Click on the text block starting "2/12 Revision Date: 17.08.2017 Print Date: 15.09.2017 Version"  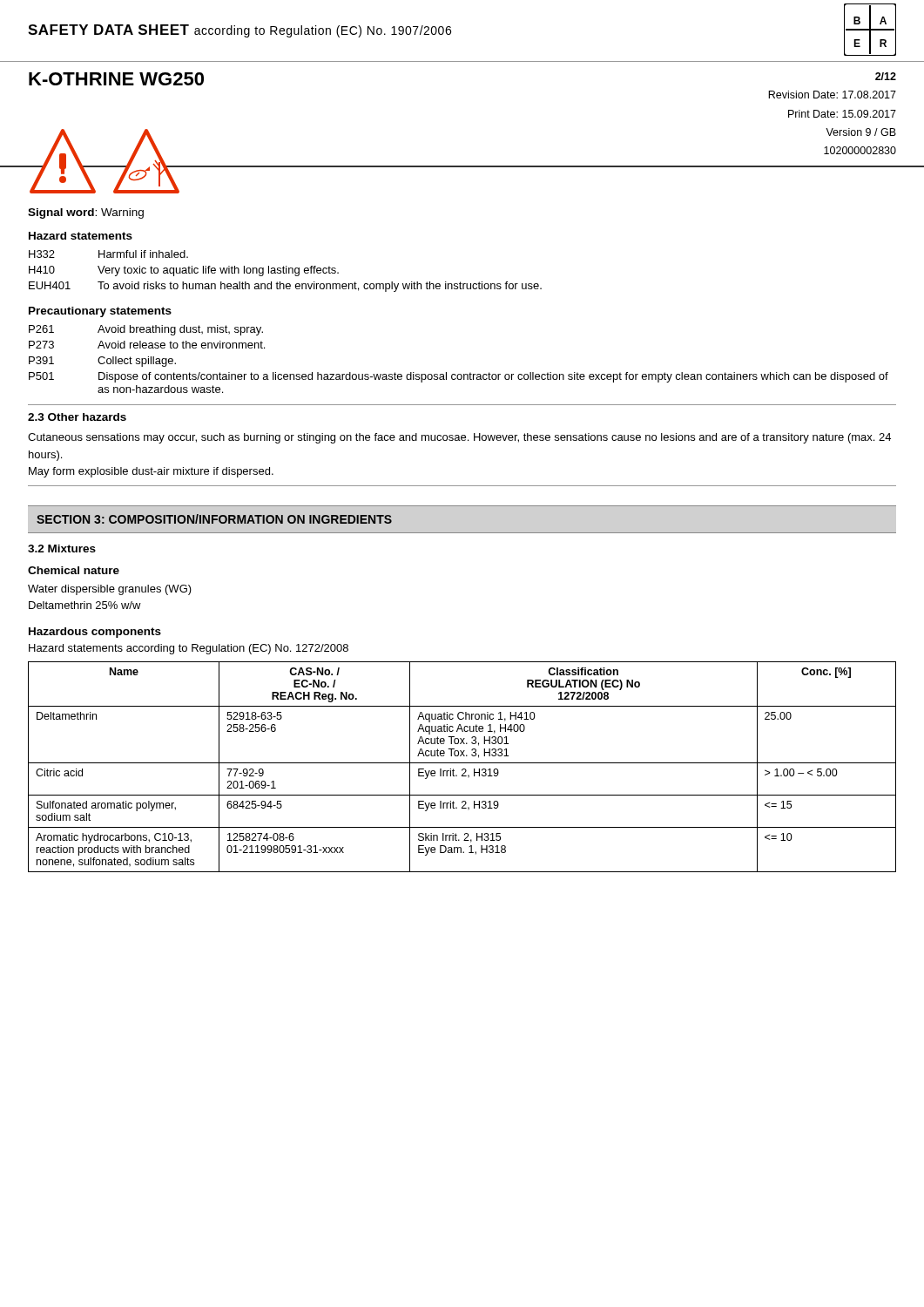[x=832, y=114]
